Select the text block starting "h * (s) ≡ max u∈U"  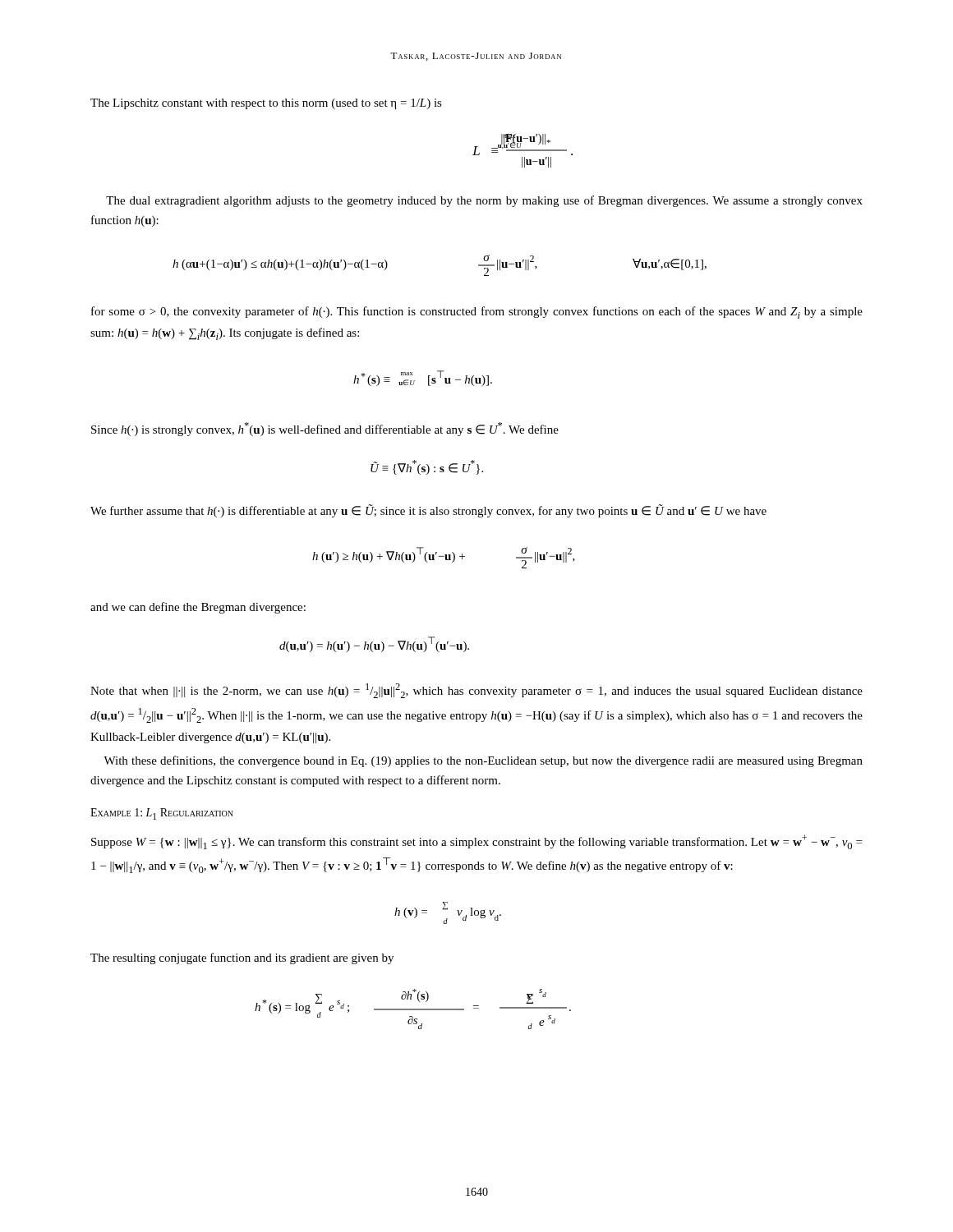pos(476,378)
